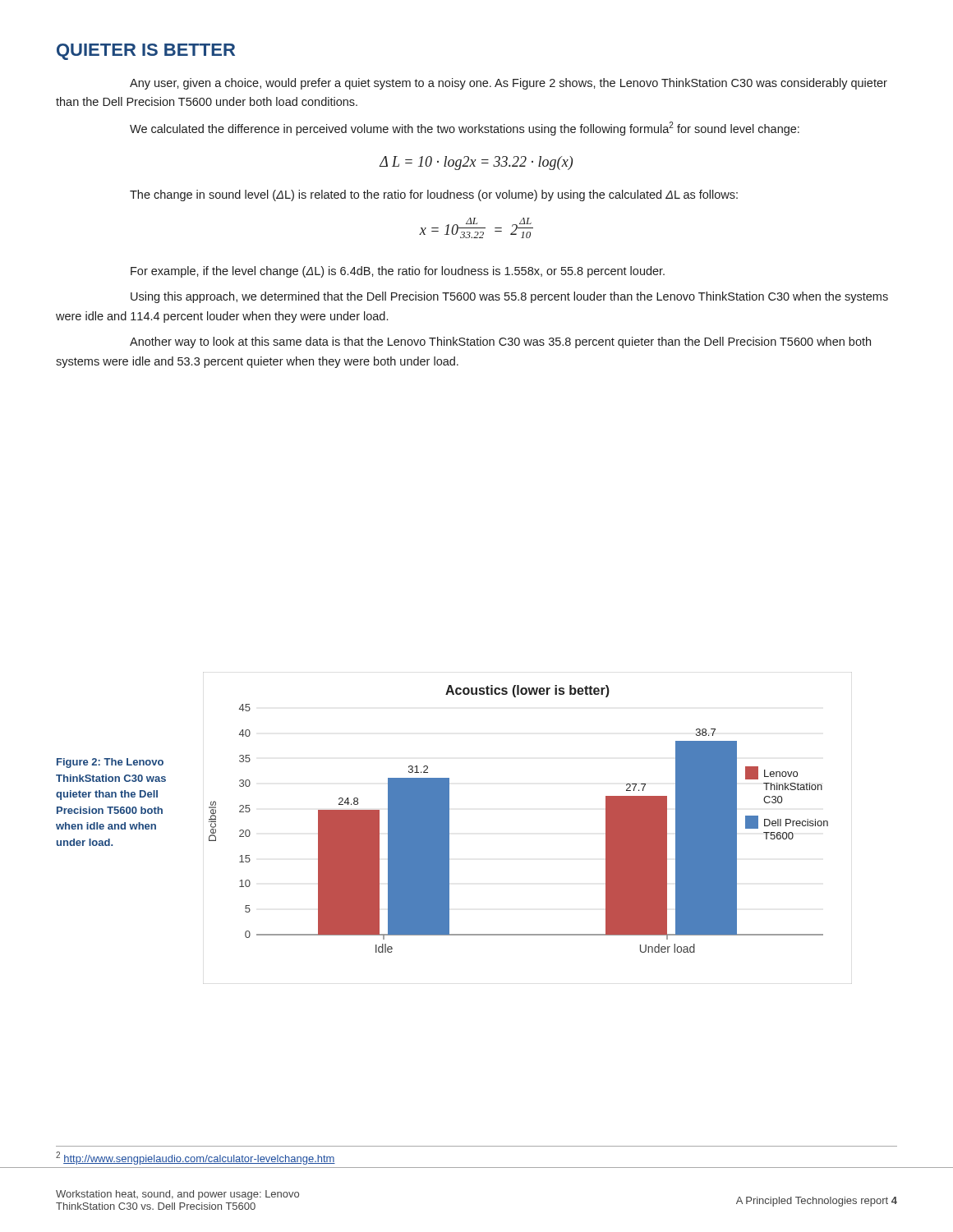
Task: Select a grouped bar chart
Action: click(527, 828)
